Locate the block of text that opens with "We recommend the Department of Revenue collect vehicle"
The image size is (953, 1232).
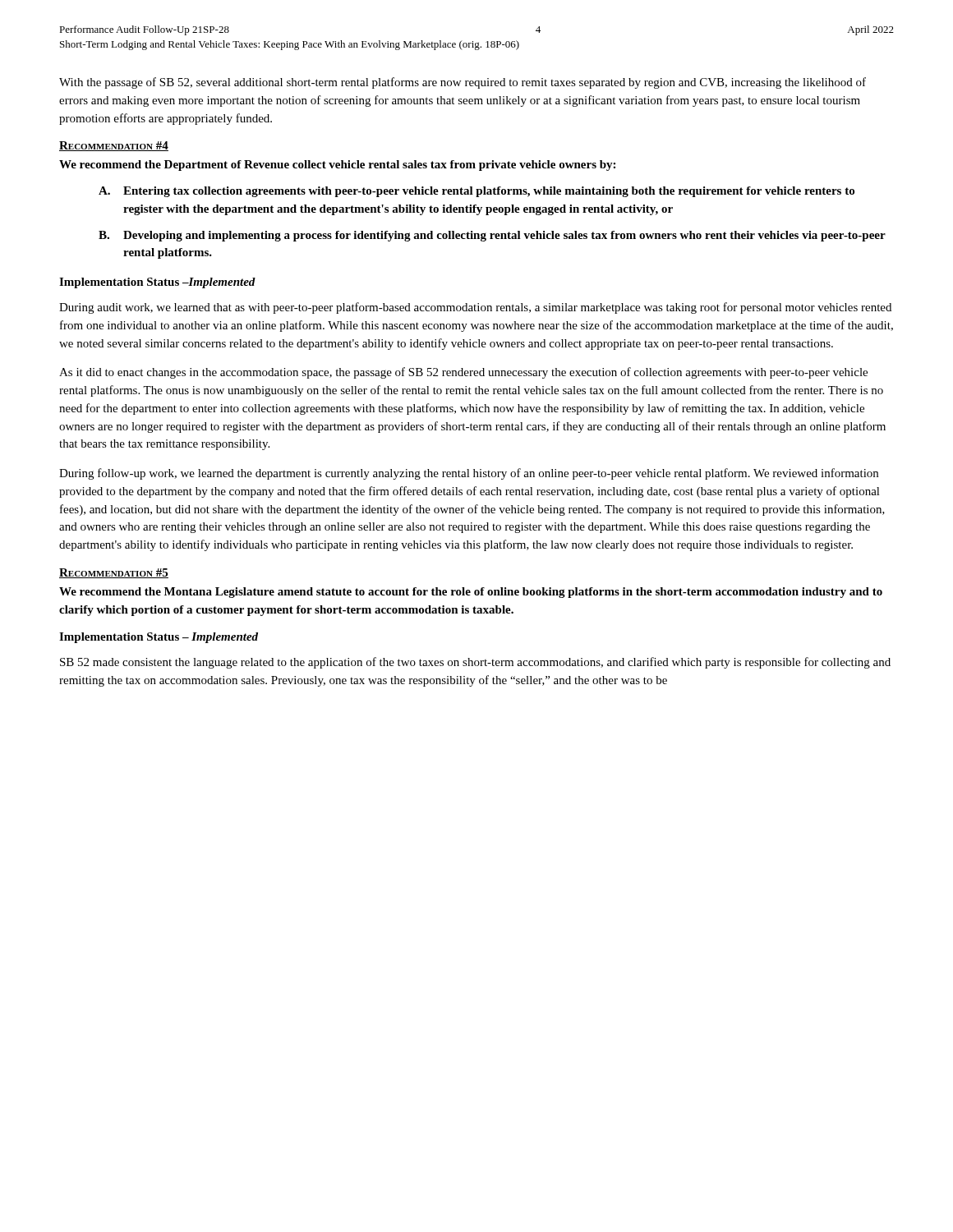coord(338,164)
